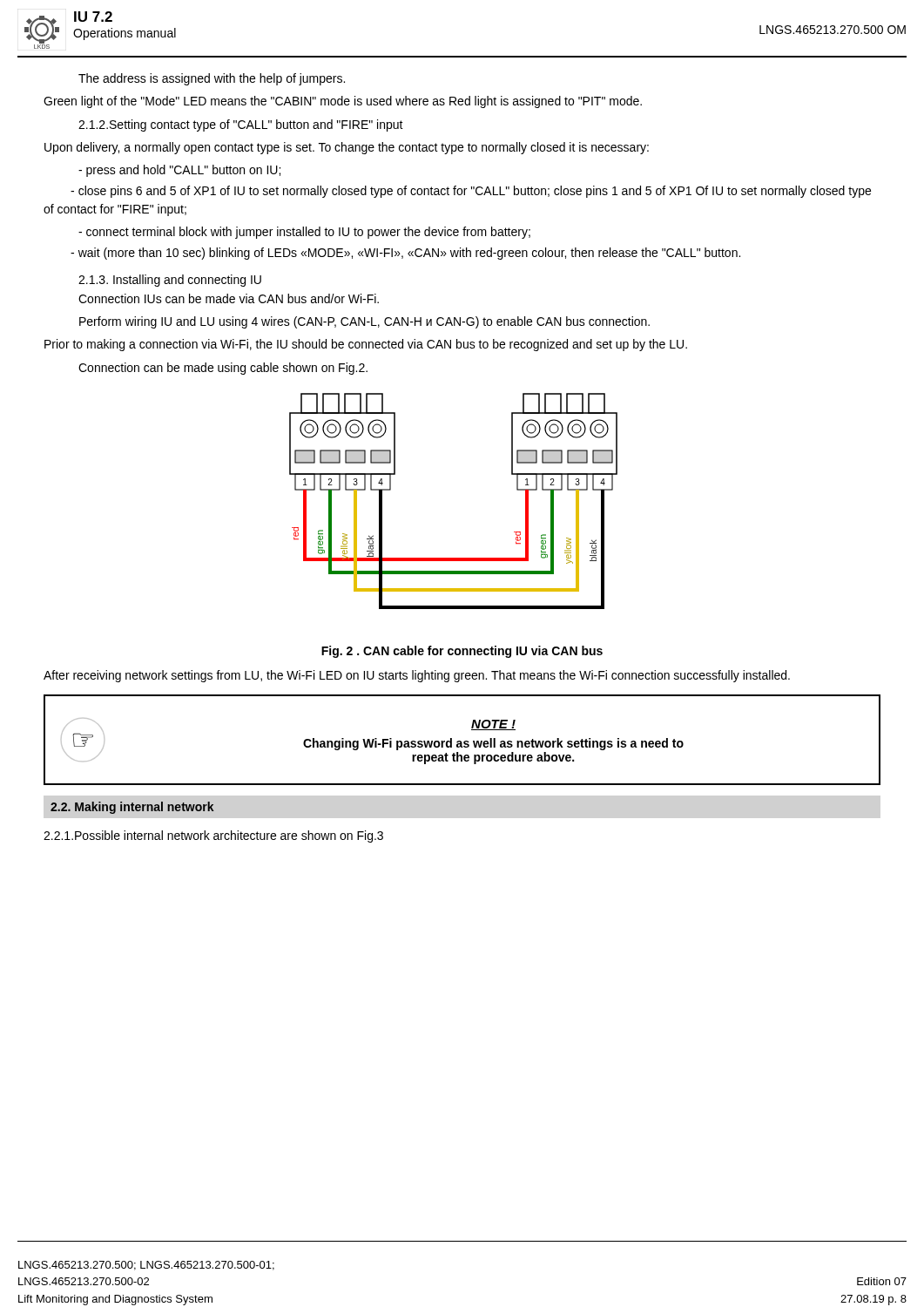Point to the block beginning "wait (more than 10"
Screen dimensions: 1307x924
392,253
